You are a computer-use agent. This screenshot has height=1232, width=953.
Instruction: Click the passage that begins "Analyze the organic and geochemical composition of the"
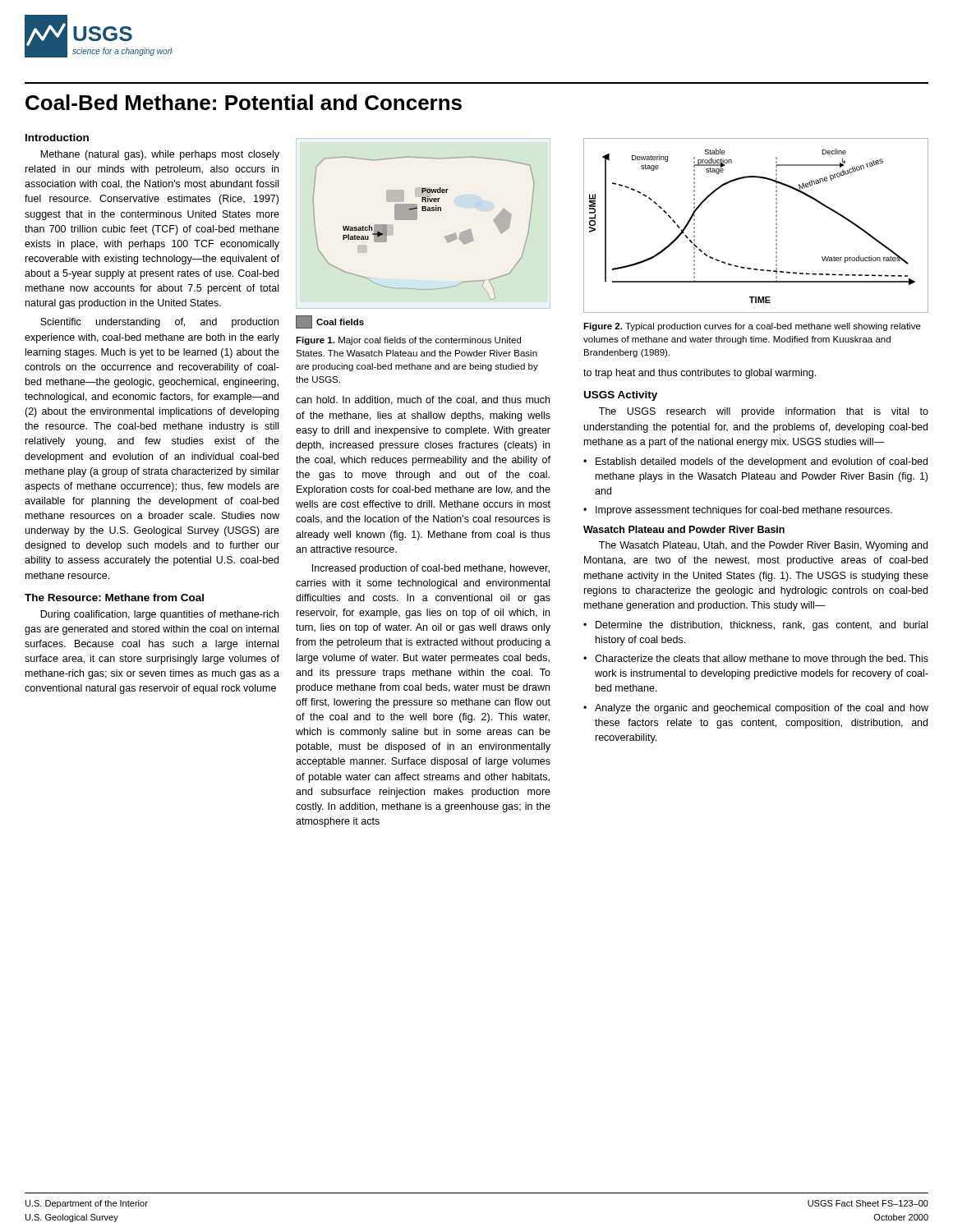coord(762,723)
